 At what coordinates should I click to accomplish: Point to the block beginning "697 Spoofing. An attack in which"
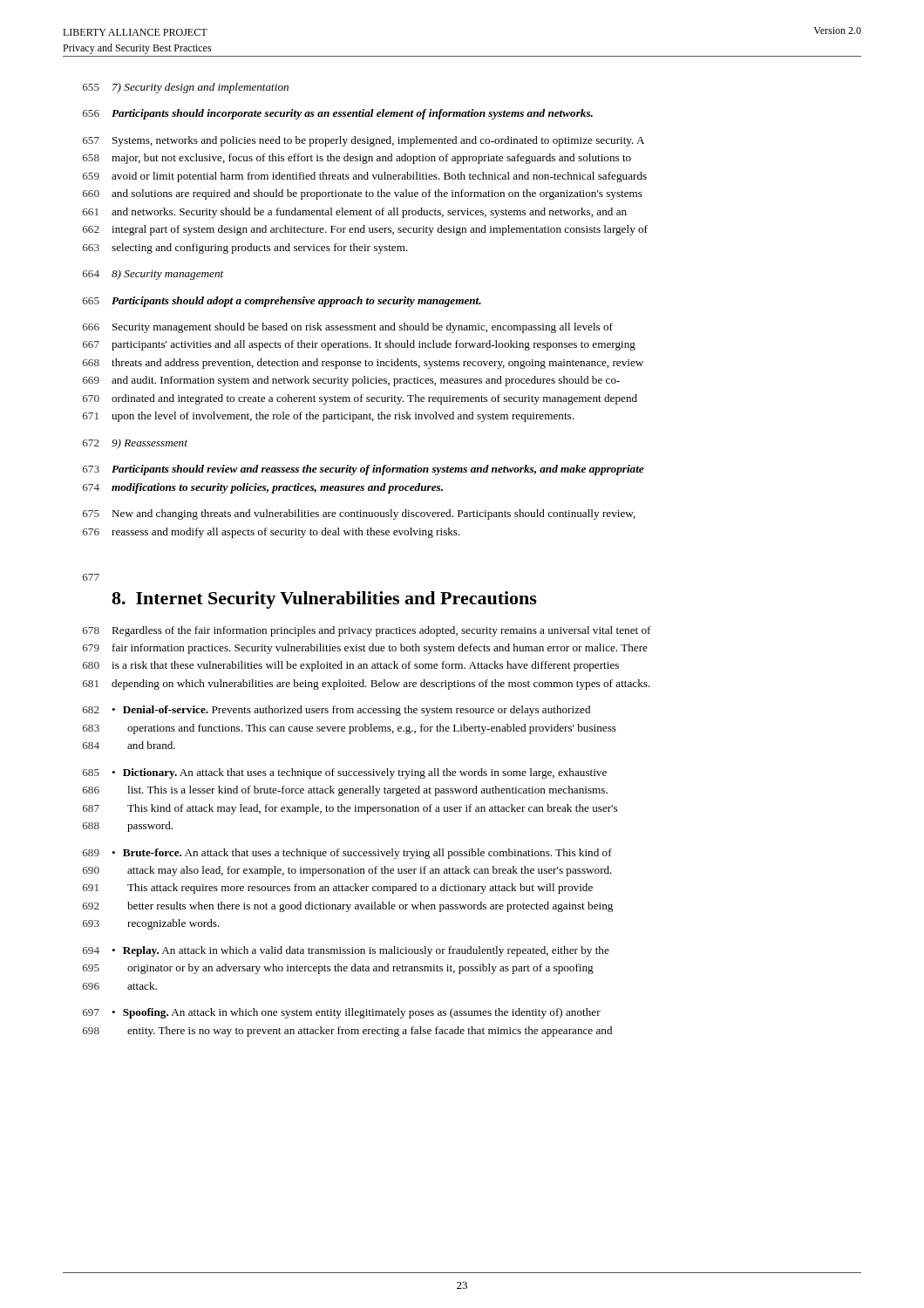[x=462, y=1013]
